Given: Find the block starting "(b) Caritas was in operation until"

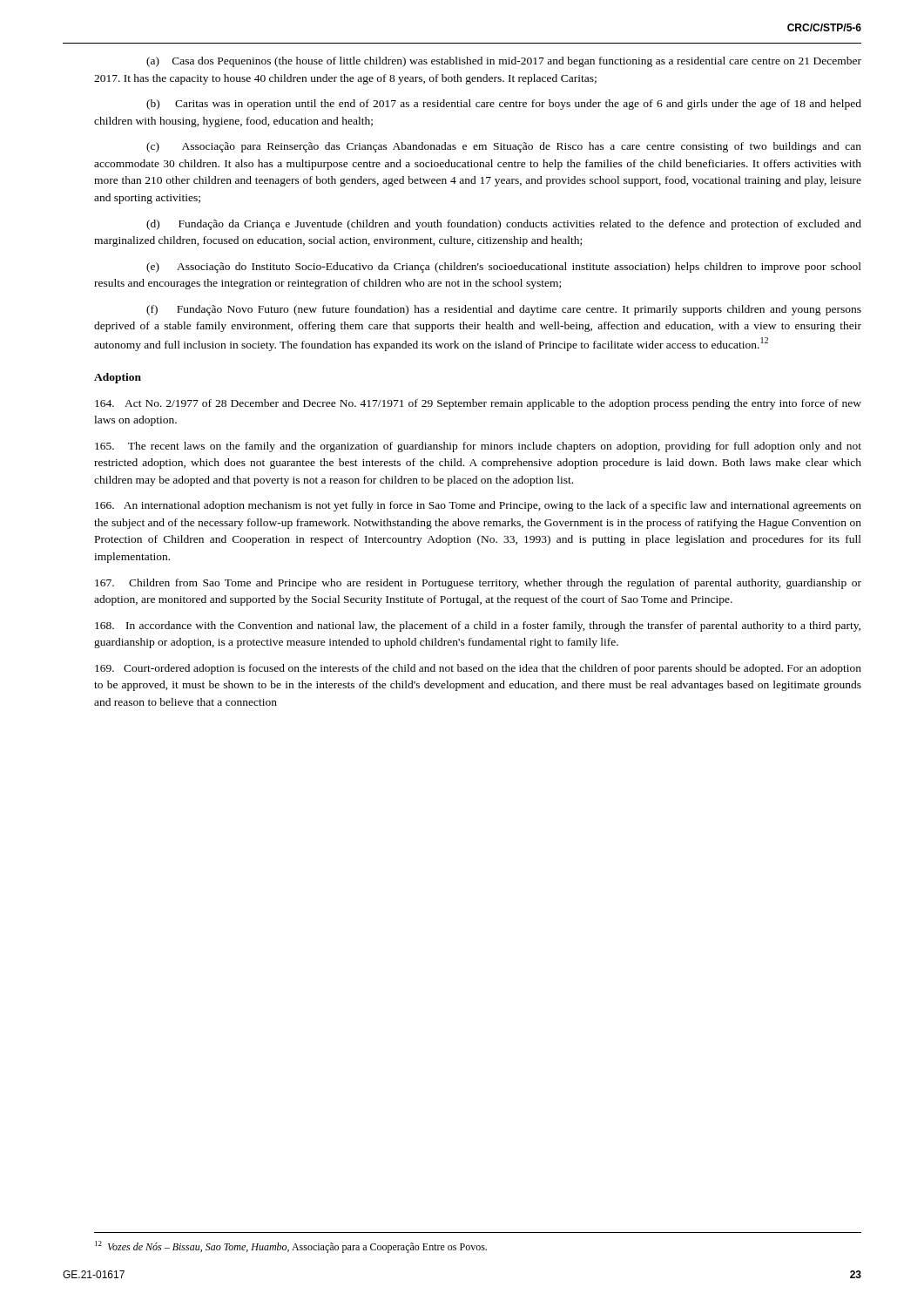Looking at the screenshot, I should 478,112.
